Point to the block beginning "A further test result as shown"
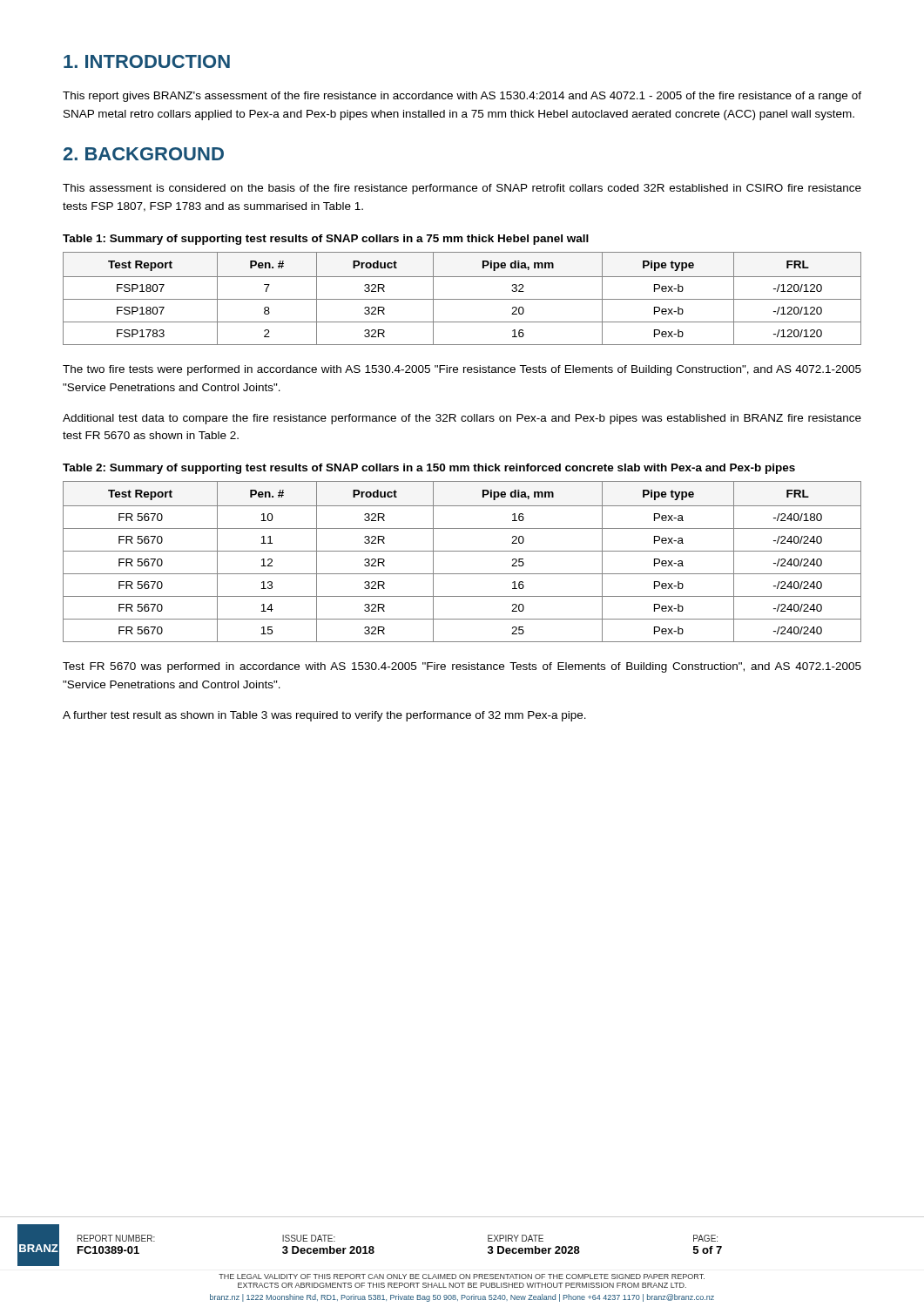 point(325,715)
